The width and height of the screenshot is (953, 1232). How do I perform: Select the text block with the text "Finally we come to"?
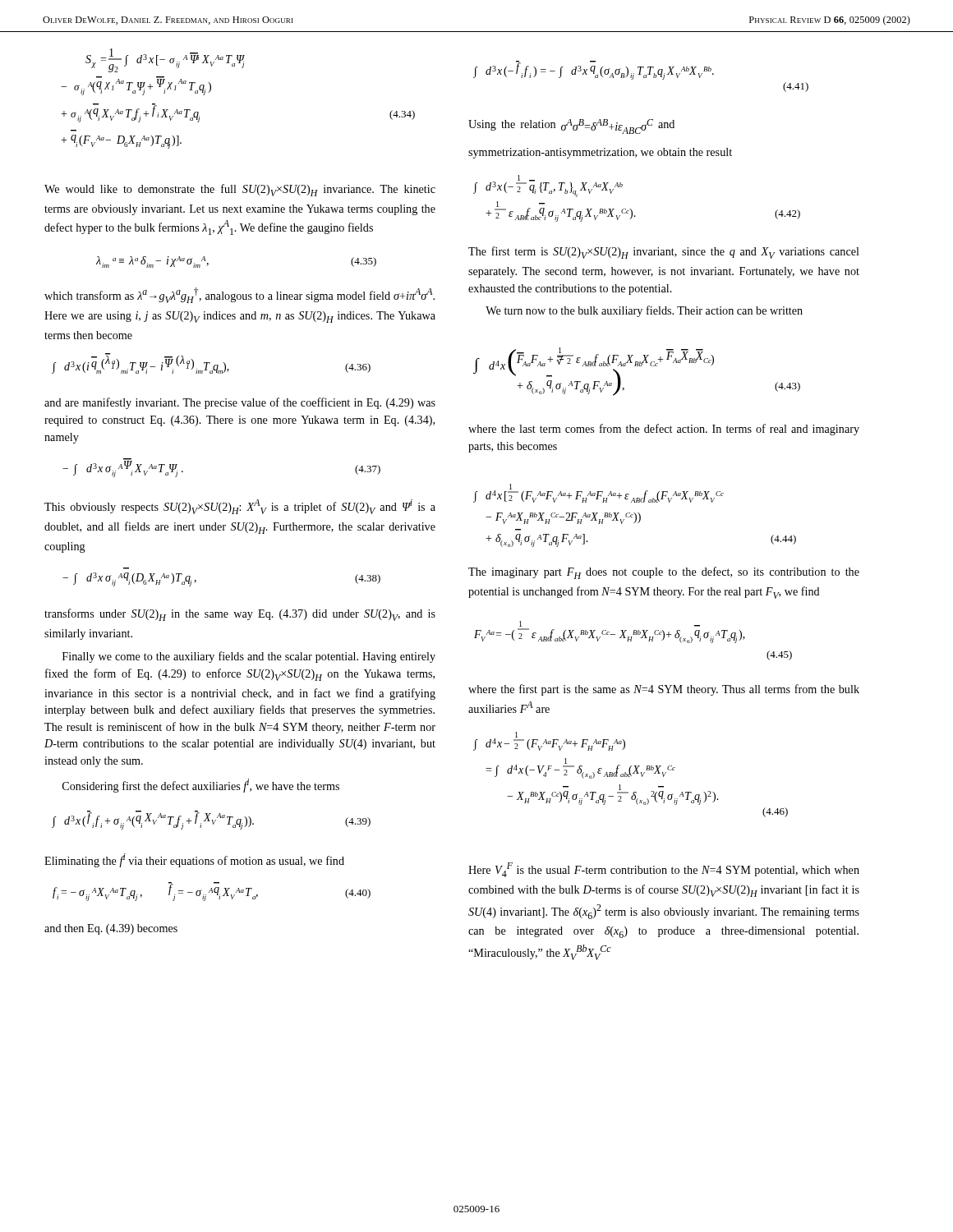pyautogui.click(x=240, y=708)
